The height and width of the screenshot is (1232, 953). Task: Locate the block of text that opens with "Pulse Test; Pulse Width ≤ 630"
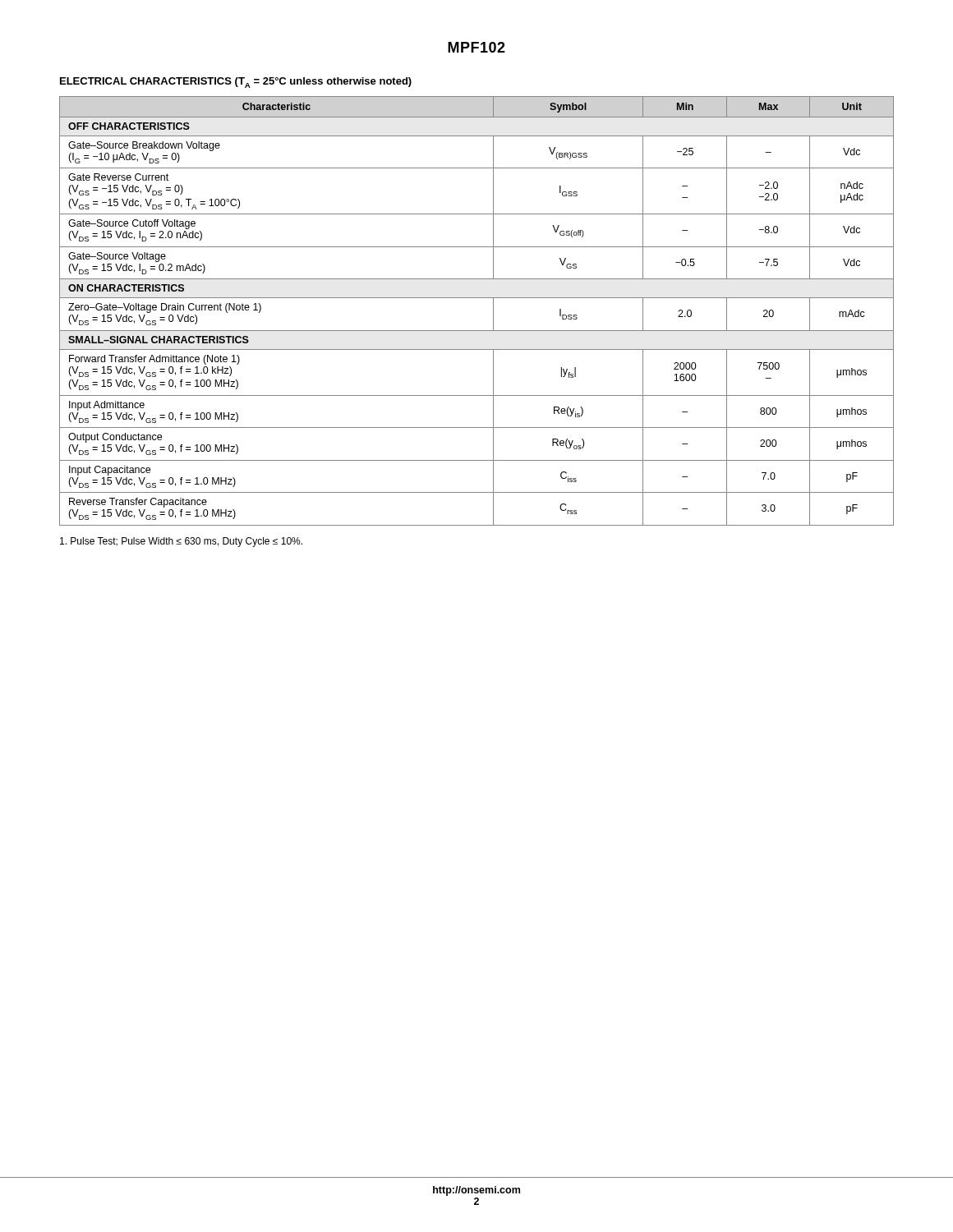(x=181, y=541)
